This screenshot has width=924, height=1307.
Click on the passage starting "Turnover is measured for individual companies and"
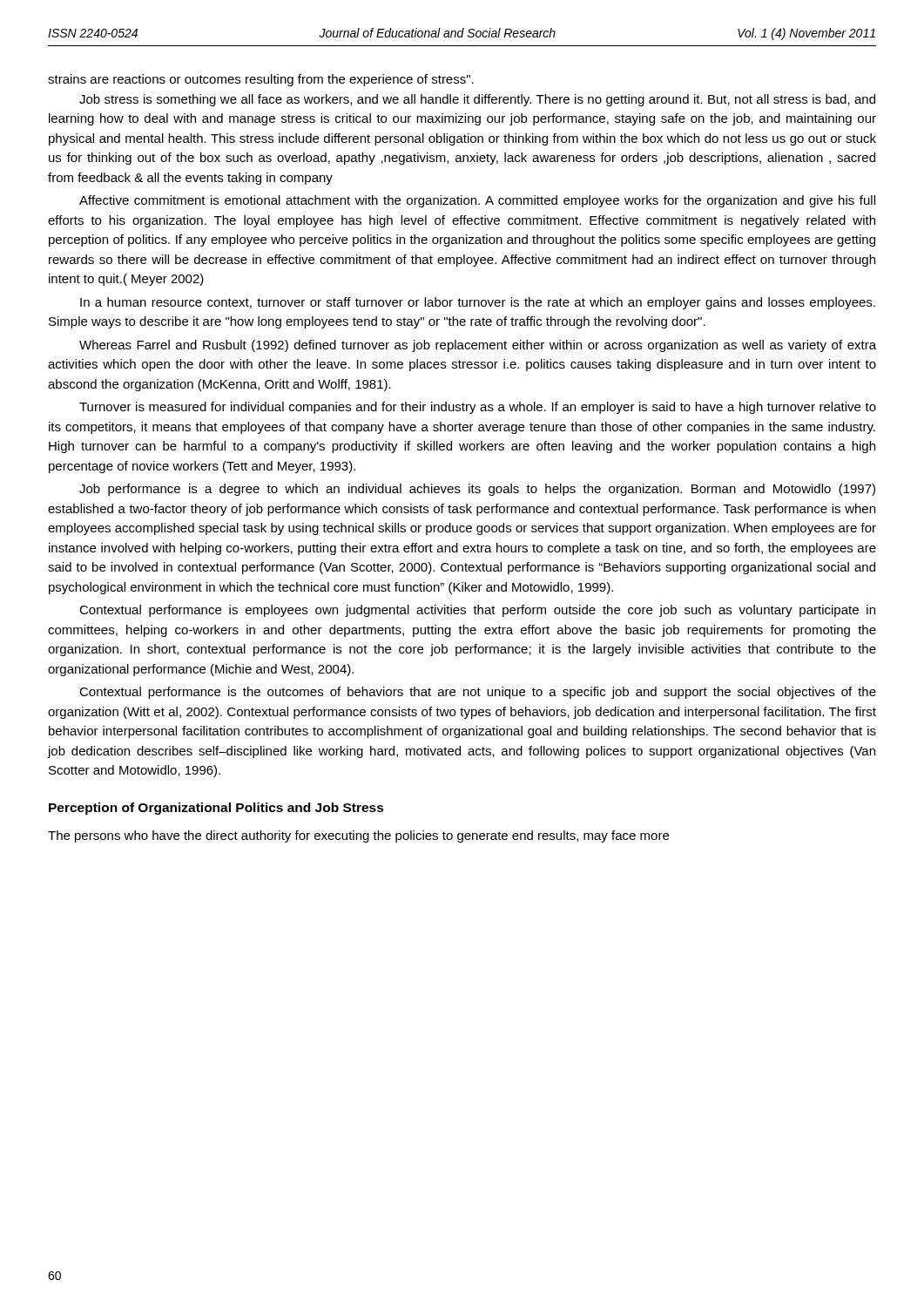pos(462,437)
